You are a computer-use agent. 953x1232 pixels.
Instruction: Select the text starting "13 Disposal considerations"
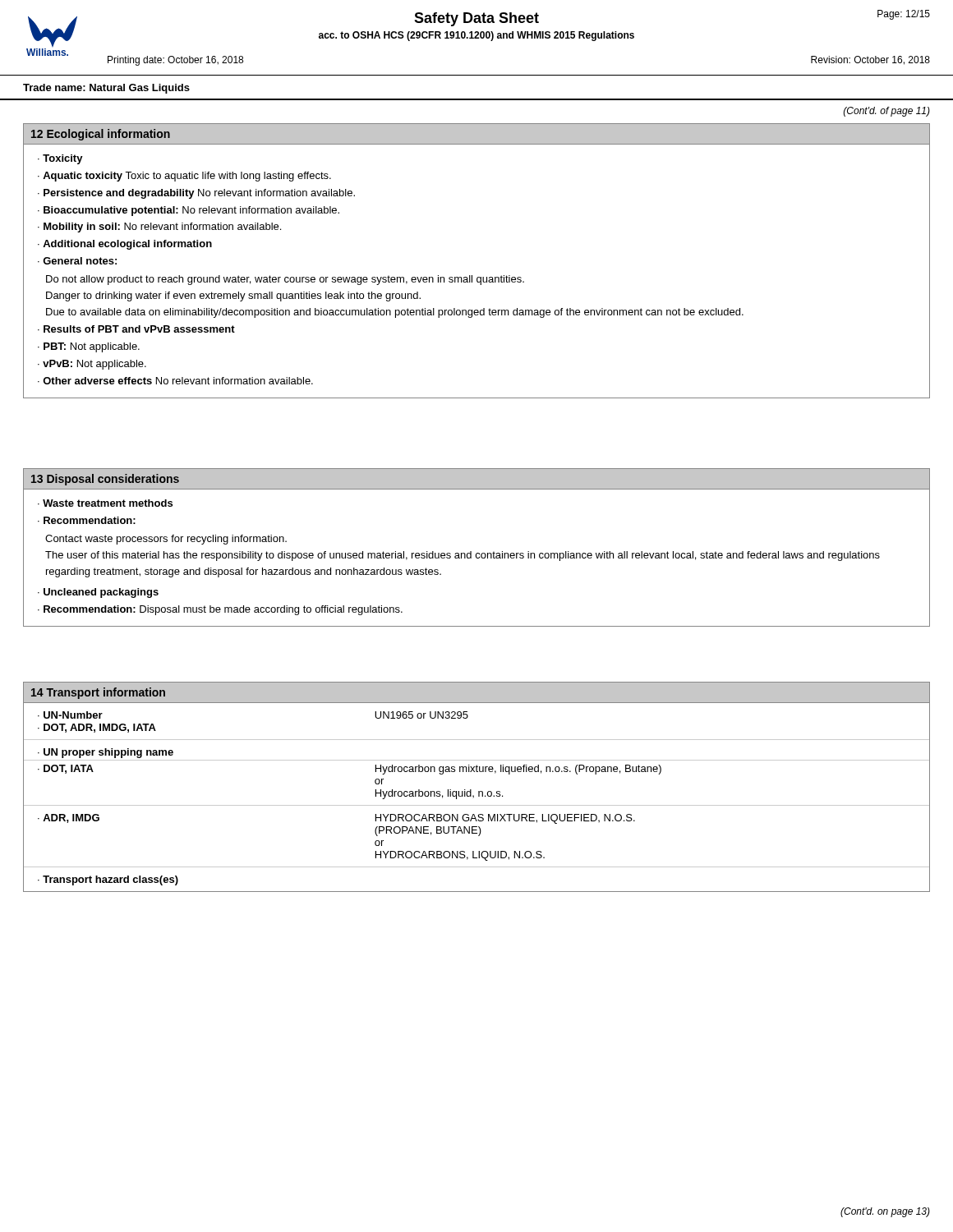[476, 547]
